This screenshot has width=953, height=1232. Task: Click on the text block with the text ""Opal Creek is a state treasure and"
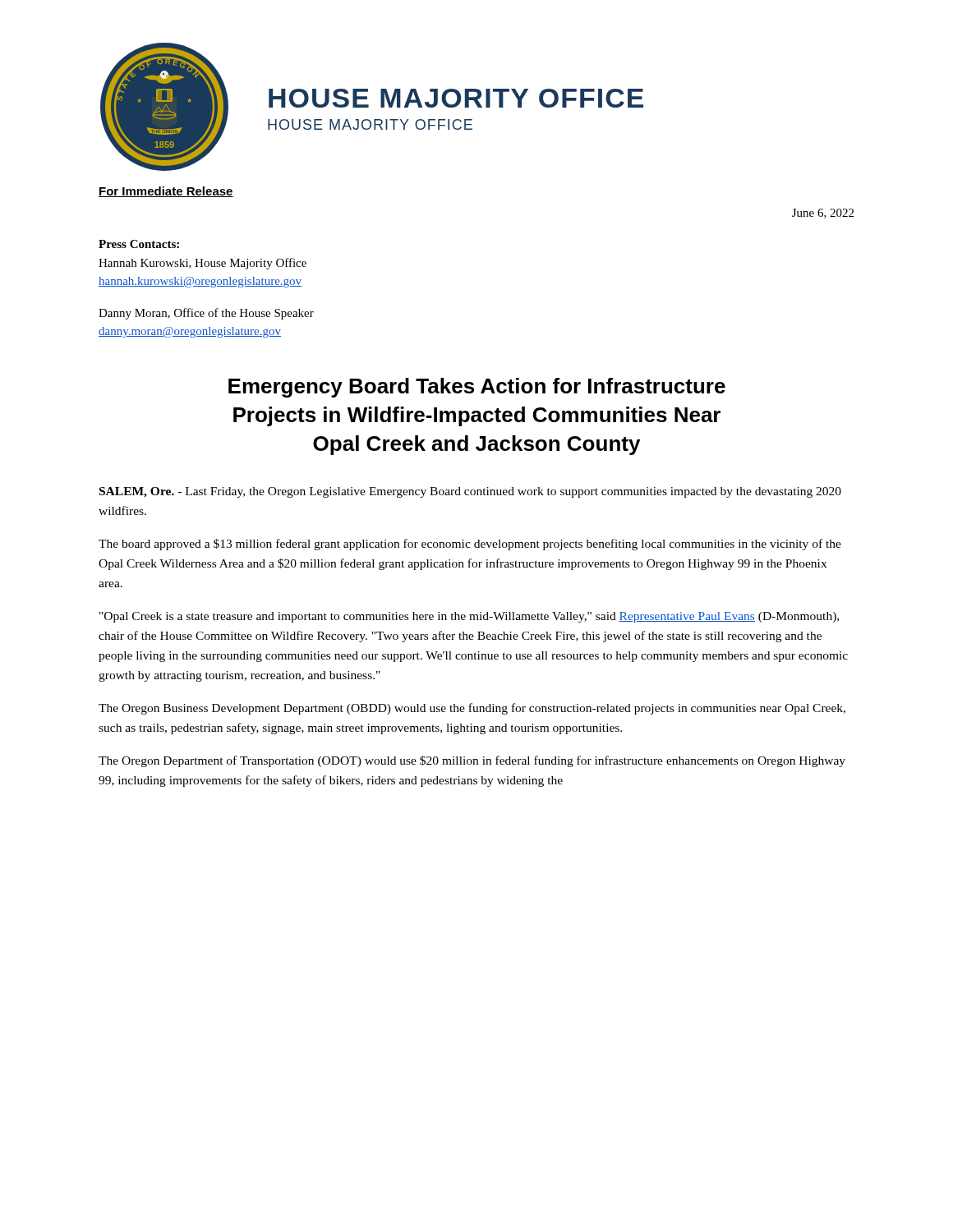pyautogui.click(x=473, y=645)
